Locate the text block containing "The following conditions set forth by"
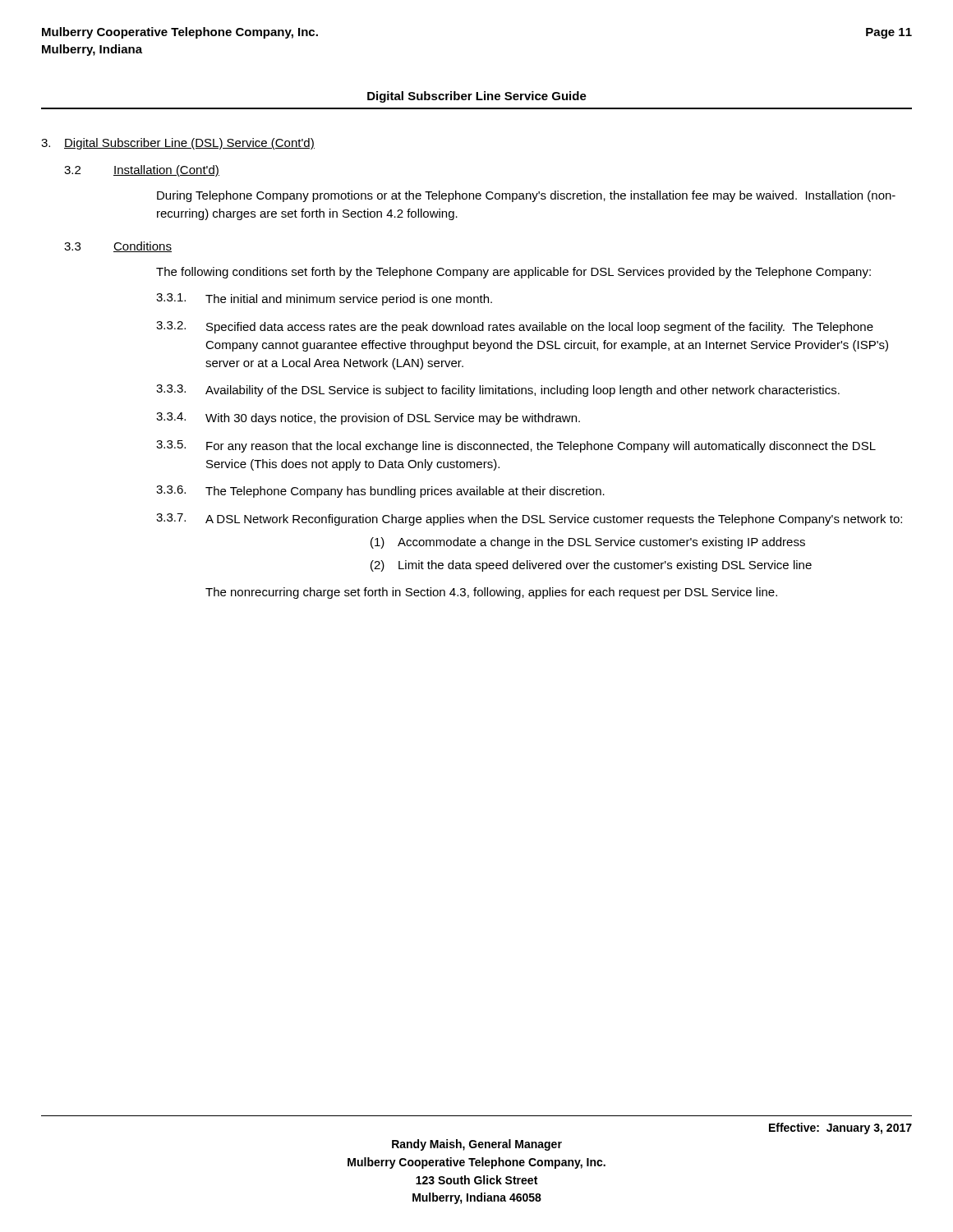This screenshot has width=953, height=1232. click(x=514, y=271)
